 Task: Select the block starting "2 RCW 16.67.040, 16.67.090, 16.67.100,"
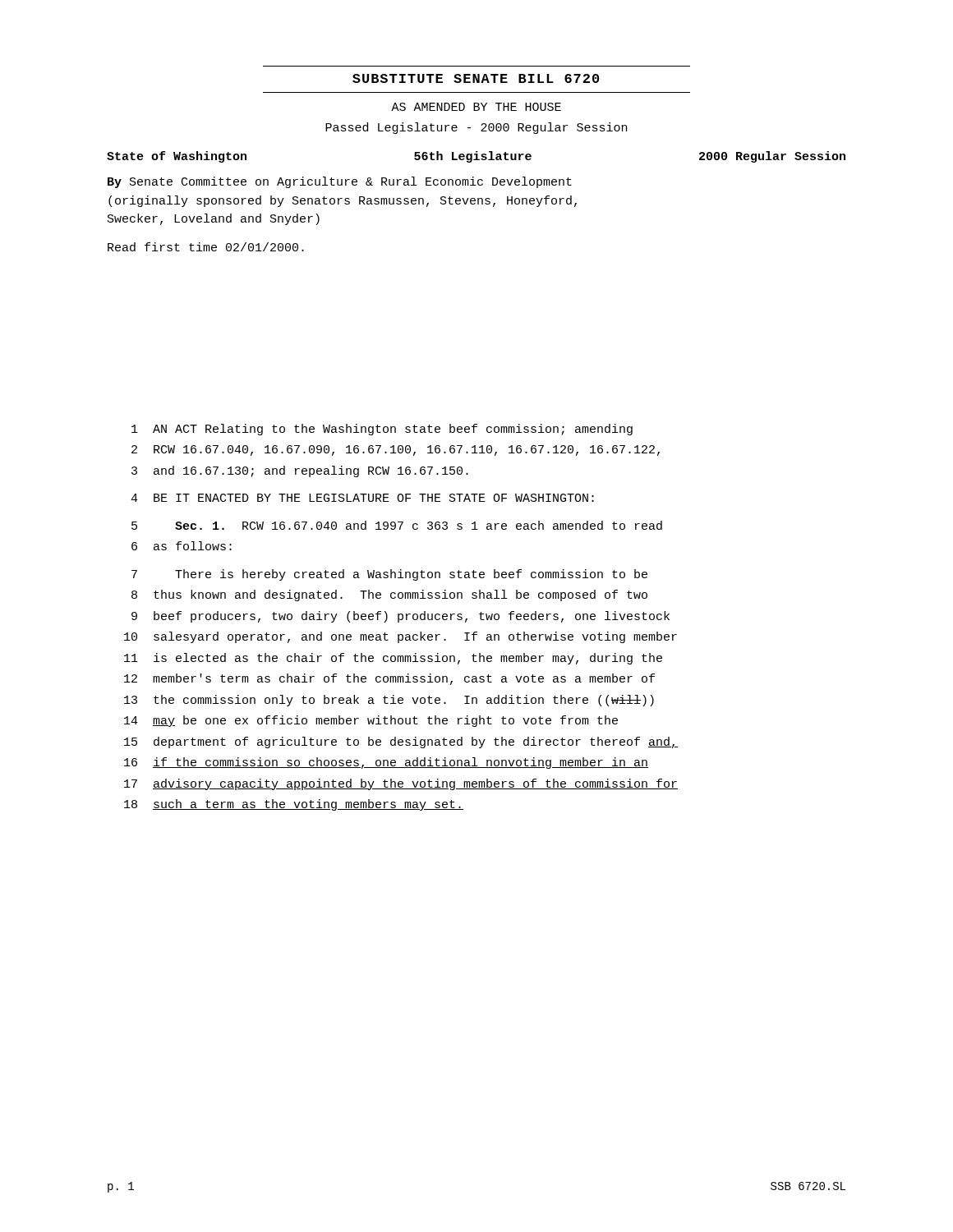point(476,451)
